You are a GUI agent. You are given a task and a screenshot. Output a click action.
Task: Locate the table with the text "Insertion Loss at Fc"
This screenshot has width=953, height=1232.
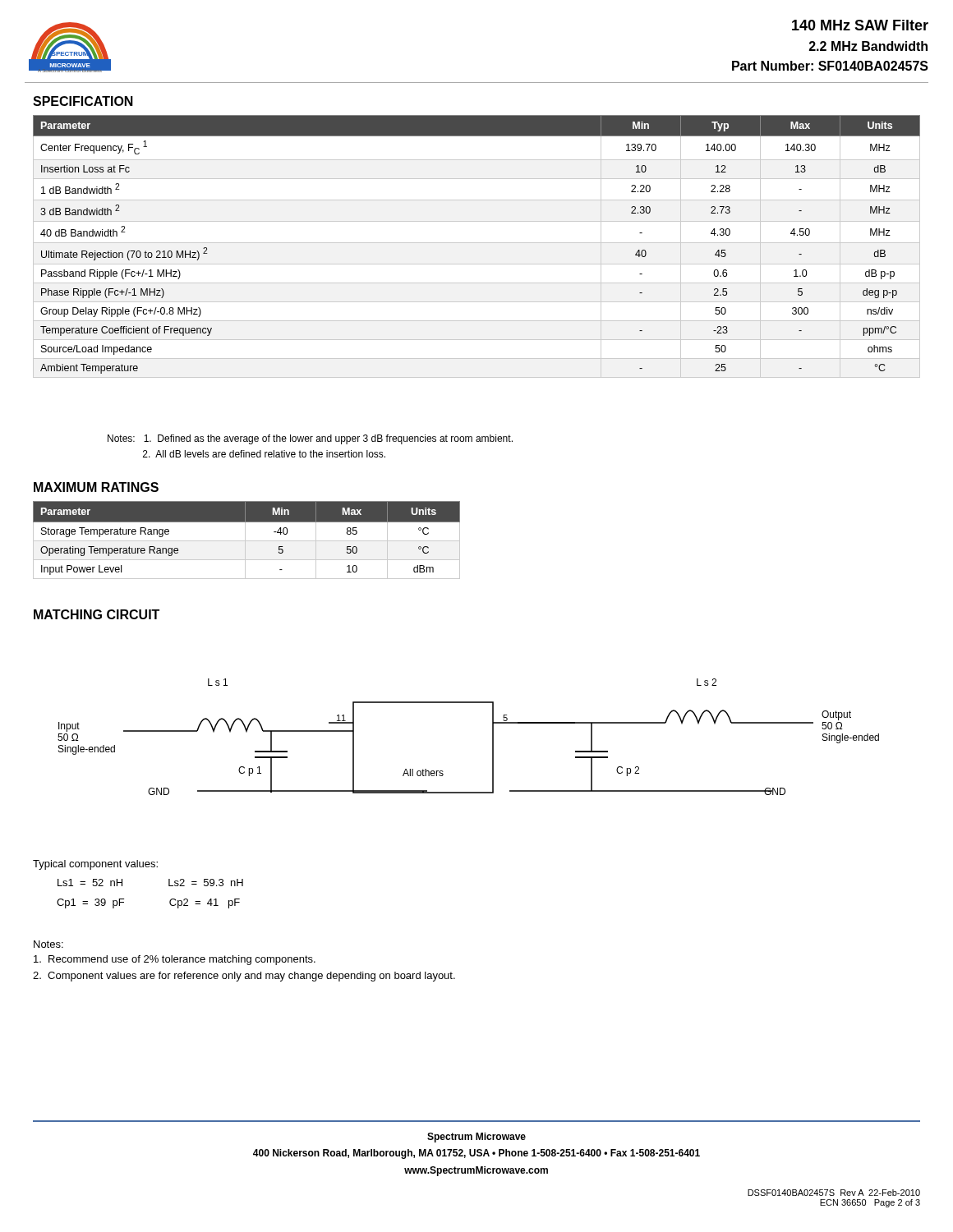476,247
